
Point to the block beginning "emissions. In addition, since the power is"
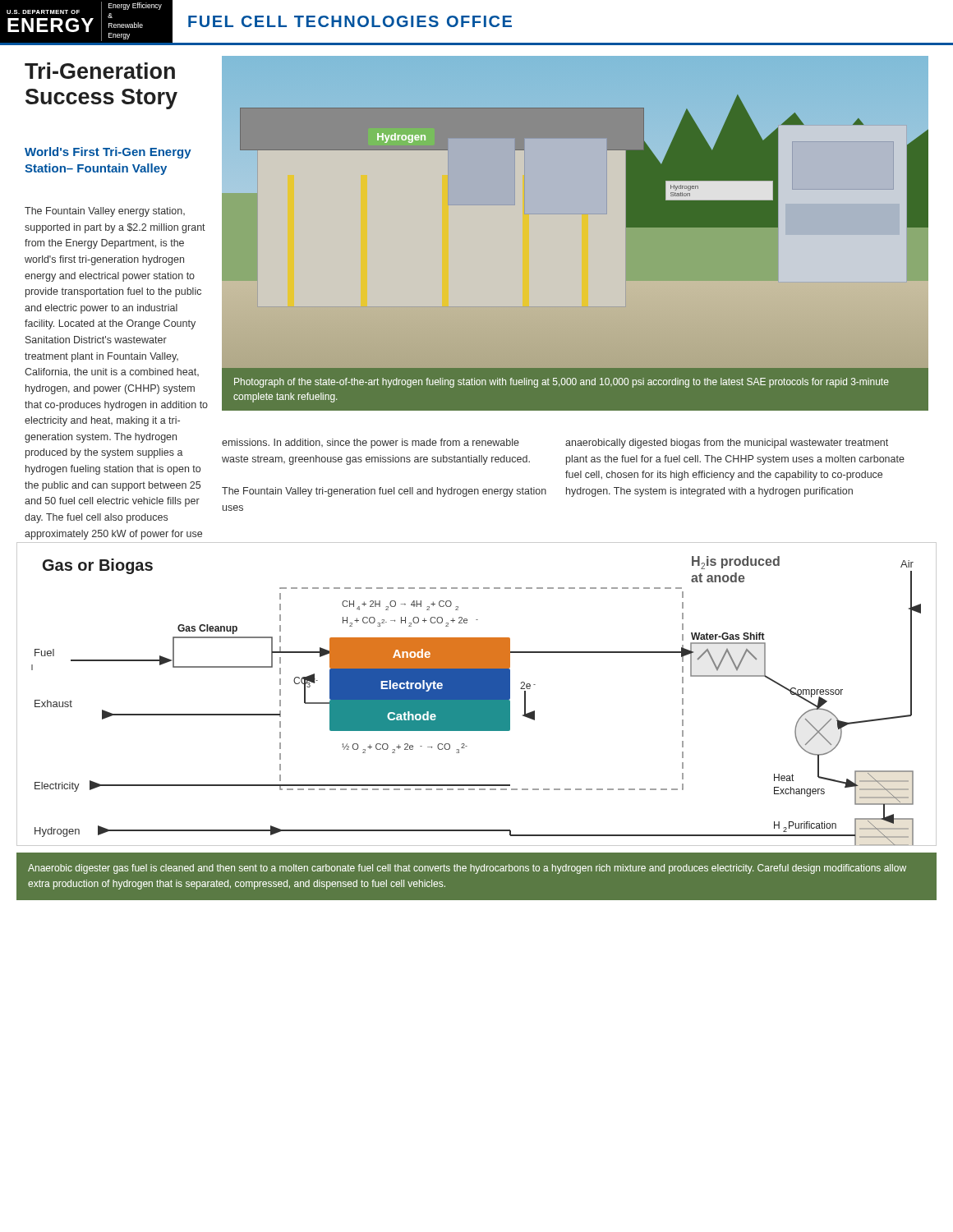[371, 444]
